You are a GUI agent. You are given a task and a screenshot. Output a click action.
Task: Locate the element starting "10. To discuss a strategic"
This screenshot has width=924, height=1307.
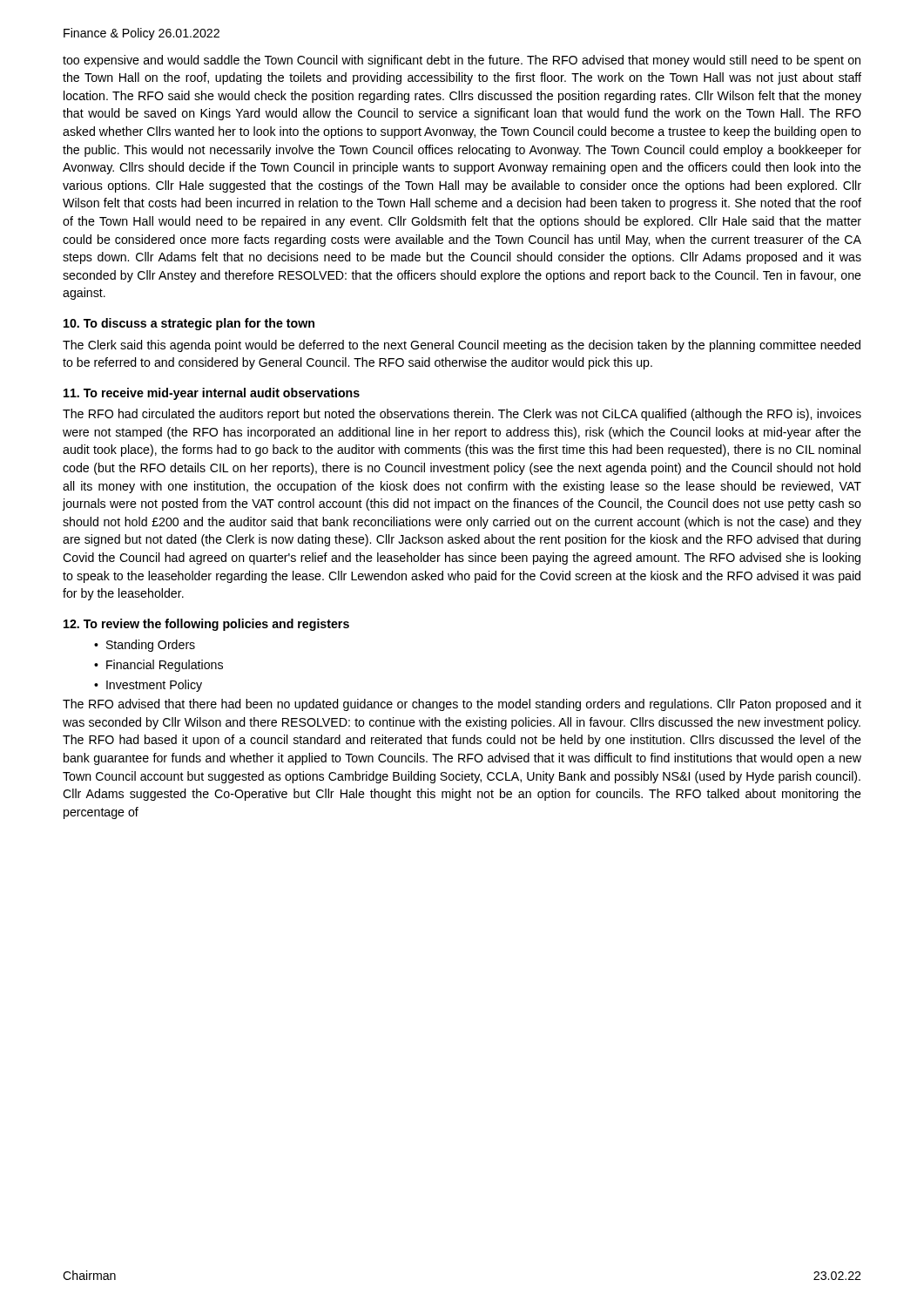click(x=189, y=323)
